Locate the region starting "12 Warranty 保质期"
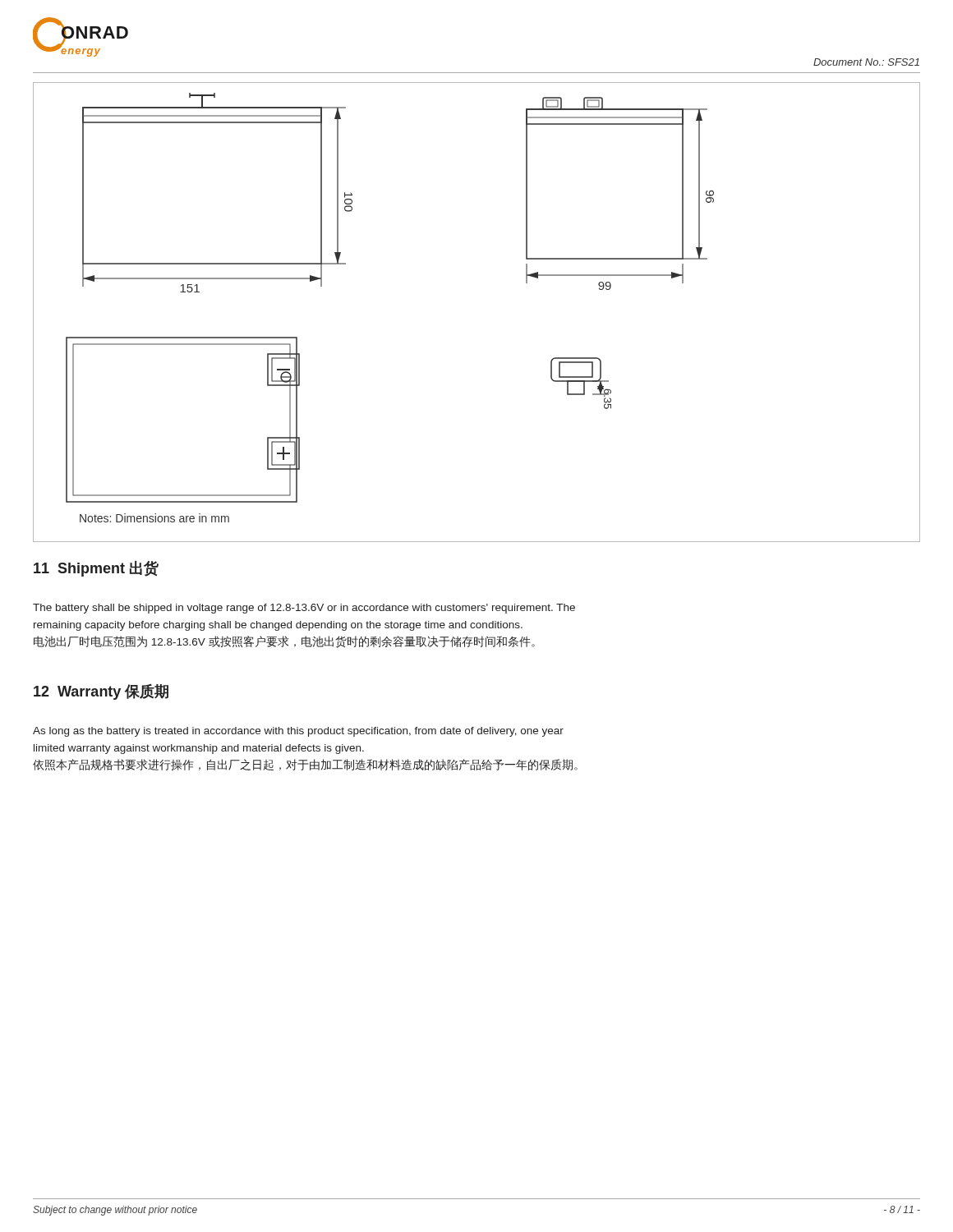 [101, 692]
